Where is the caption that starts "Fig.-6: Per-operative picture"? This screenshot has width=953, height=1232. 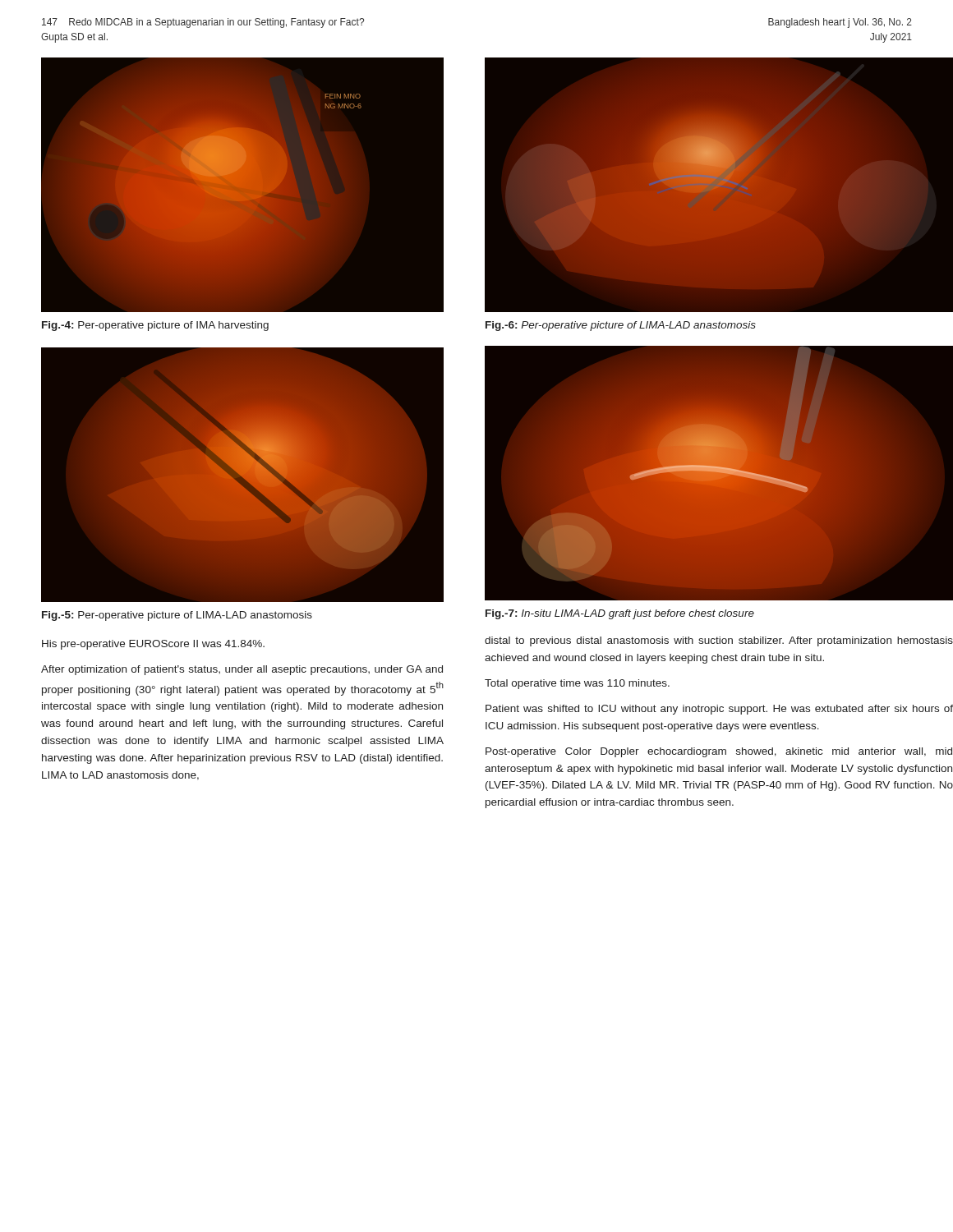[x=620, y=325]
